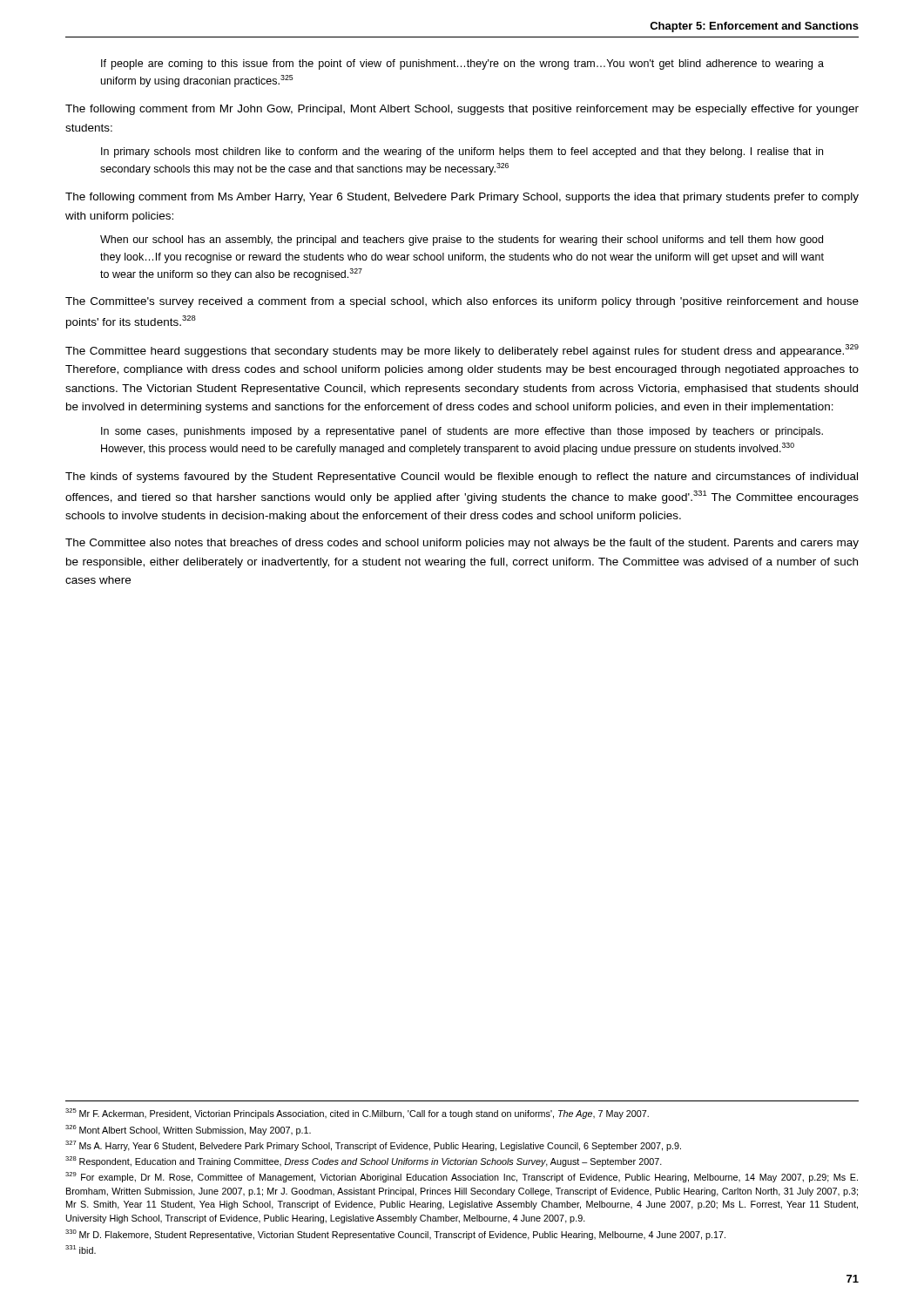The width and height of the screenshot is (924, 1307).
Task: Where is the passage that starts "329 For example, Dr M. Rose, Committee of"?
Action: (462, 1197)
